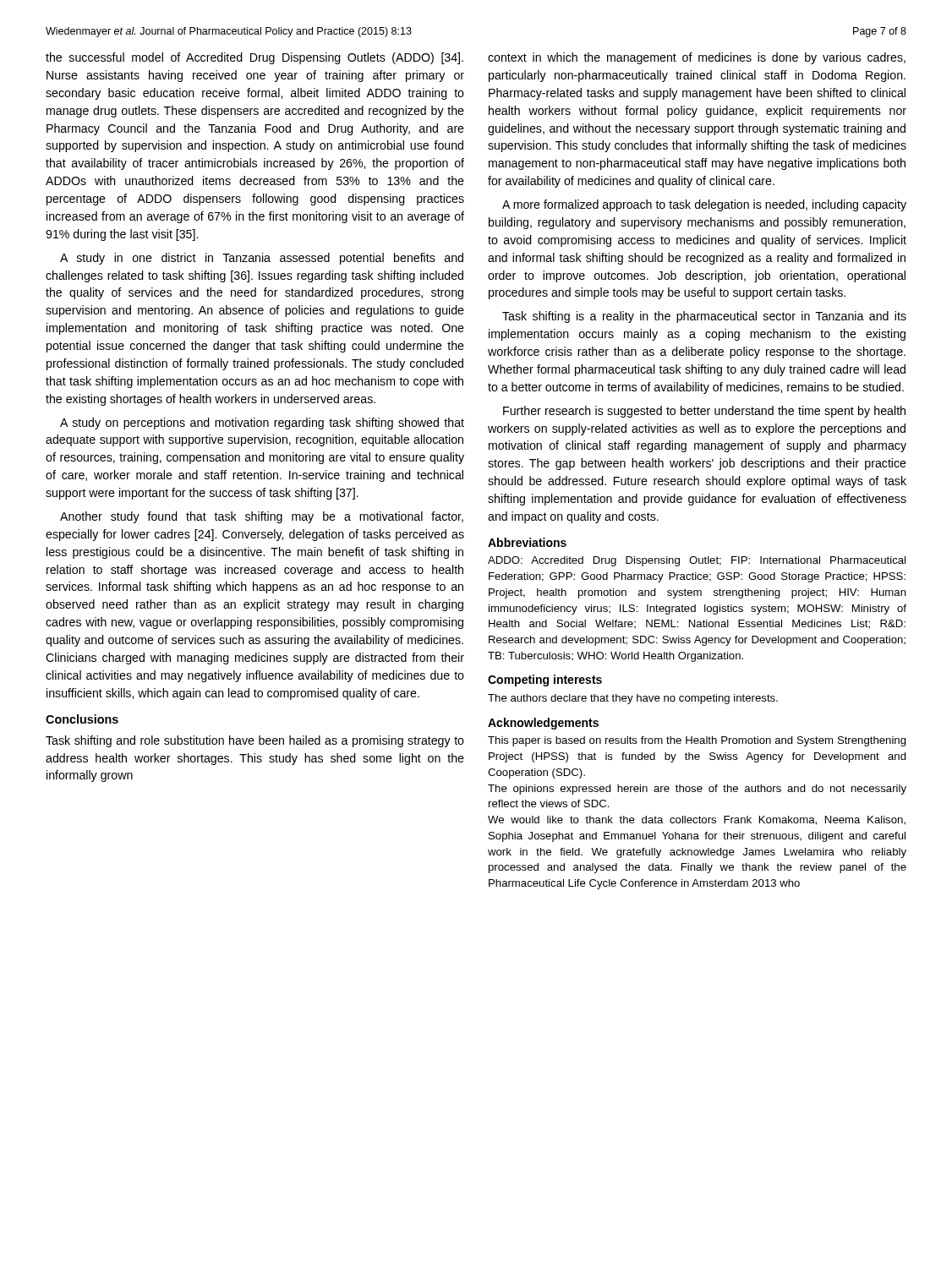Find the passage starting "Task shifting and role substitution have been hailed"
Screen dimensions: 1268x952
[x=255, y=758]
